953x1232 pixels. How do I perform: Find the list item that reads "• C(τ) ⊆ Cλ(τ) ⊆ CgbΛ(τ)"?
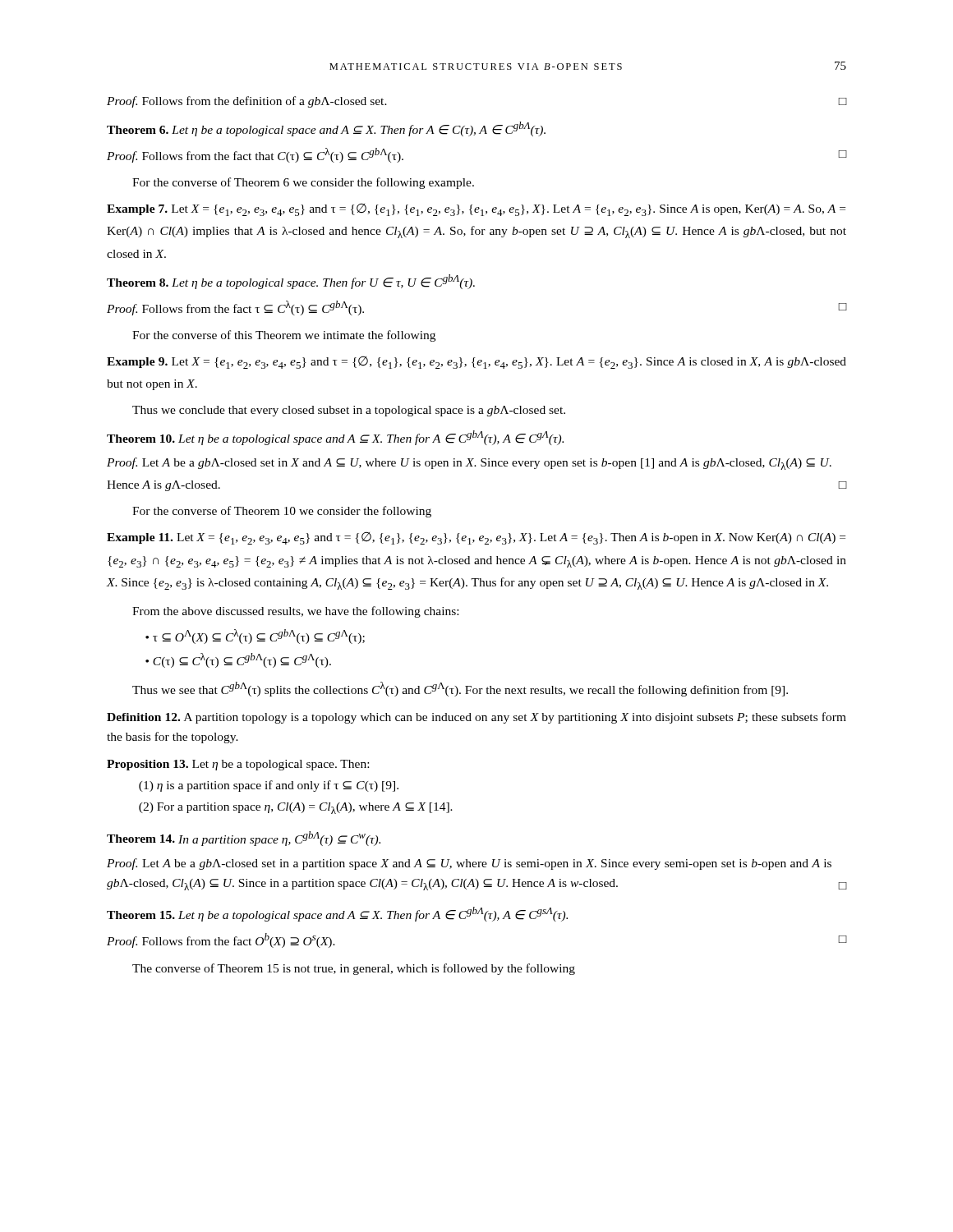[x=238, y=659]
